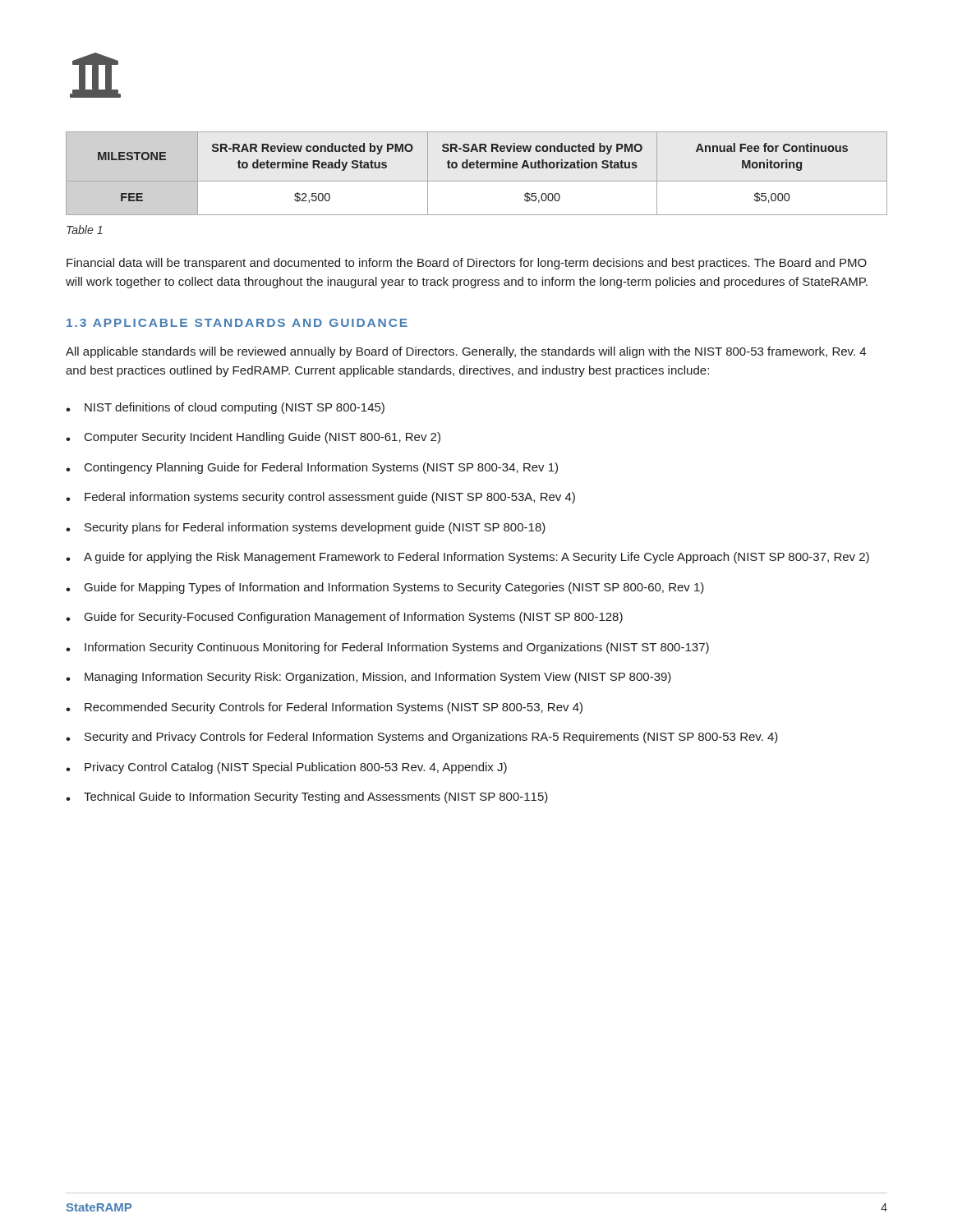Where is the passage that starts "• Information Security Continuous"?
Image resolution: width=953 pixels, height=1232 pixels.
pos(476,649)
